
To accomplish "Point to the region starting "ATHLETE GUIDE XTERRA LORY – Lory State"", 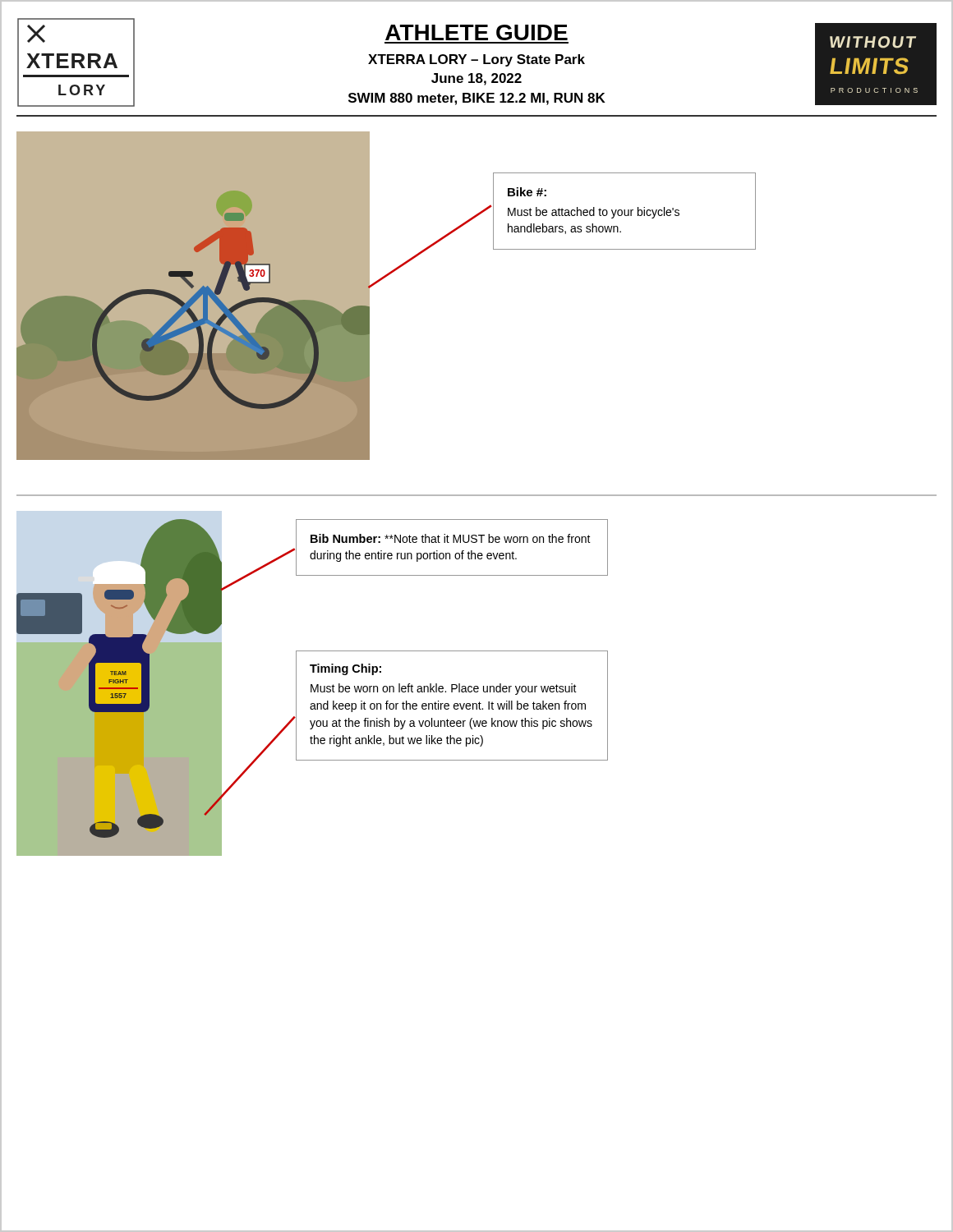I will pyautogui.click(x=476, y=64).
